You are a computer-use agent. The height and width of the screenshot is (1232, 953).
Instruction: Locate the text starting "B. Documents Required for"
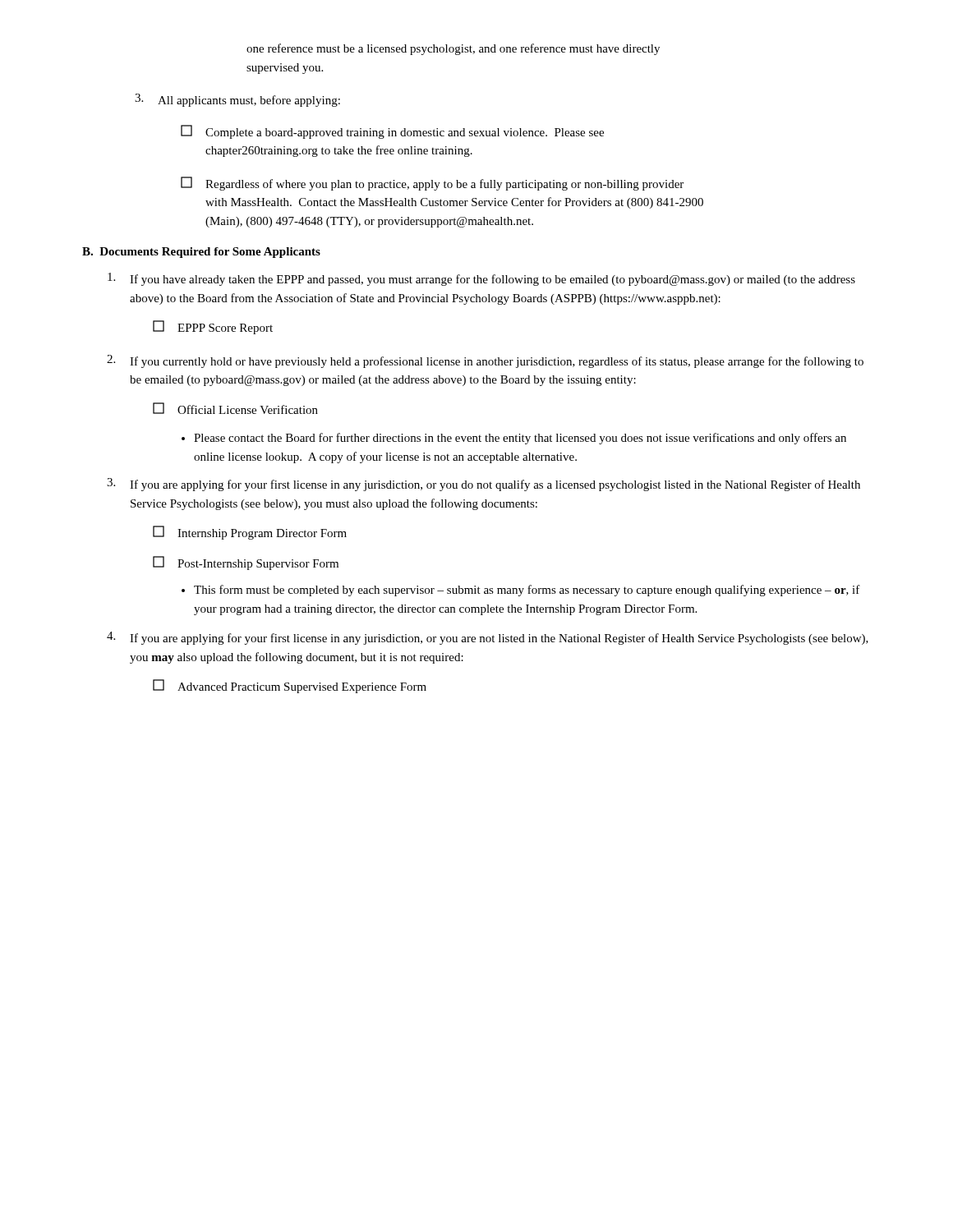tap(201, 251)
